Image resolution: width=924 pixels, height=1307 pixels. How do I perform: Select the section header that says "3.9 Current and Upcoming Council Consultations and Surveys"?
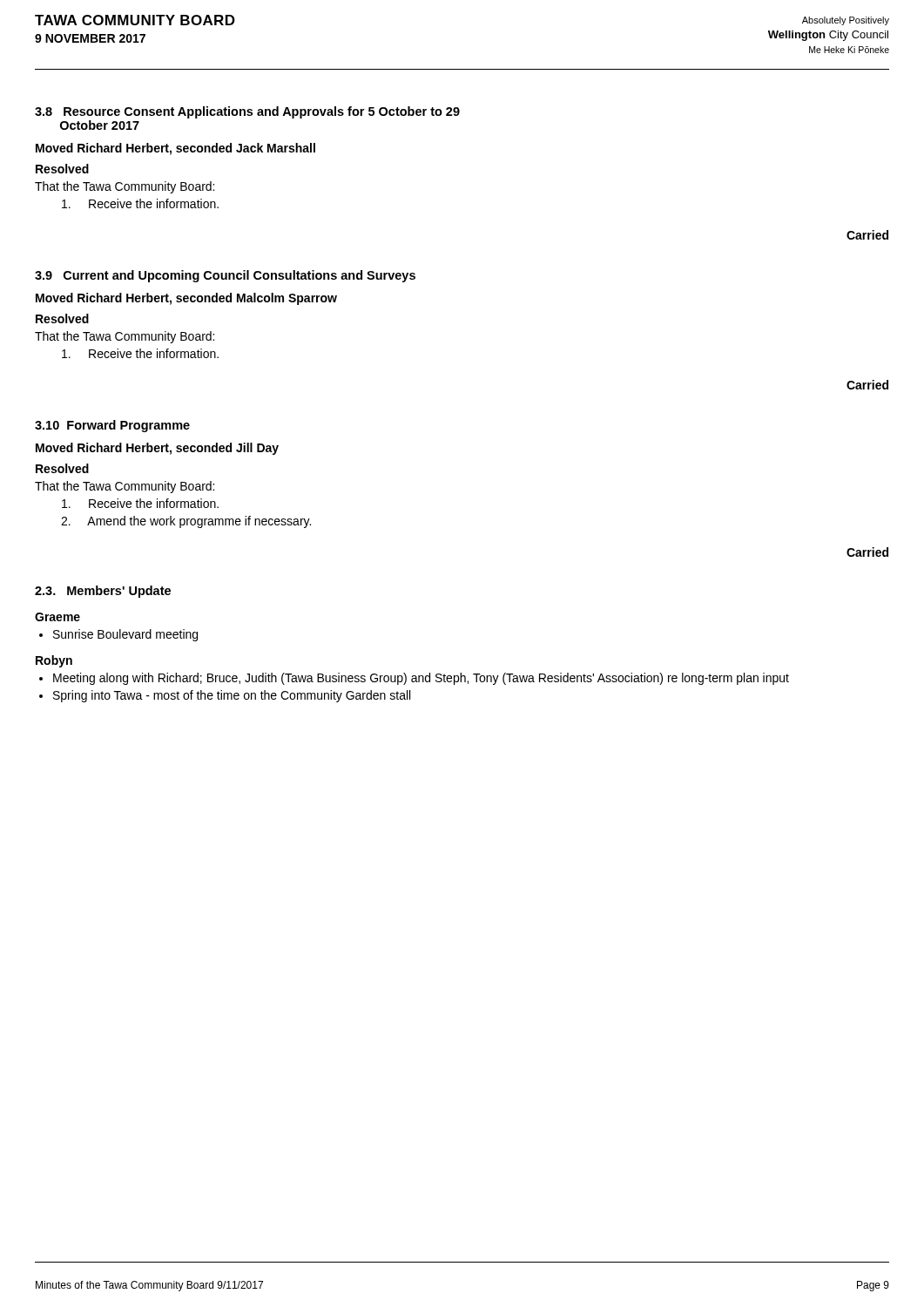(x=225, y=275)
